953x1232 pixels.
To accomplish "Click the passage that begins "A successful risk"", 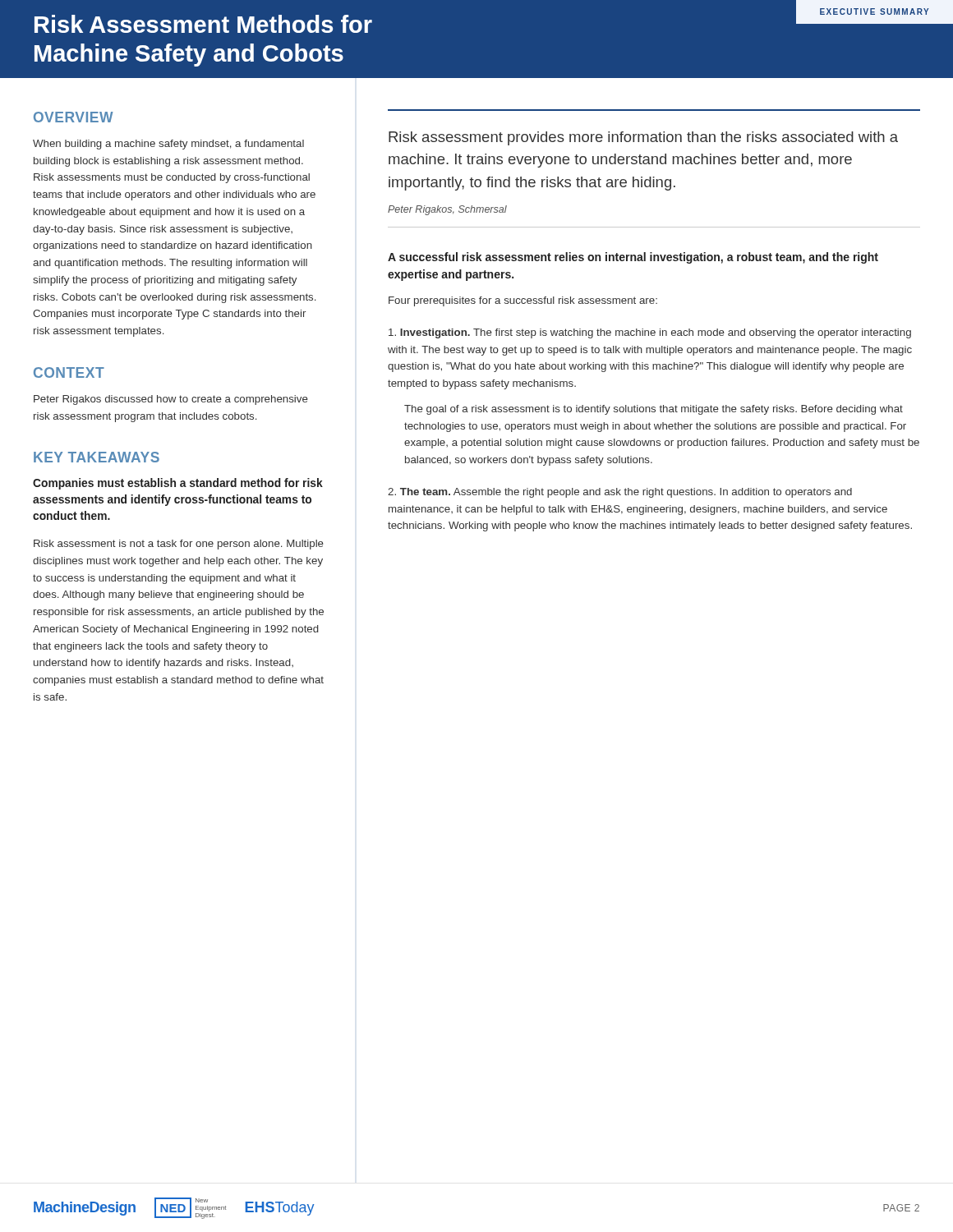I will pos(633,266).
